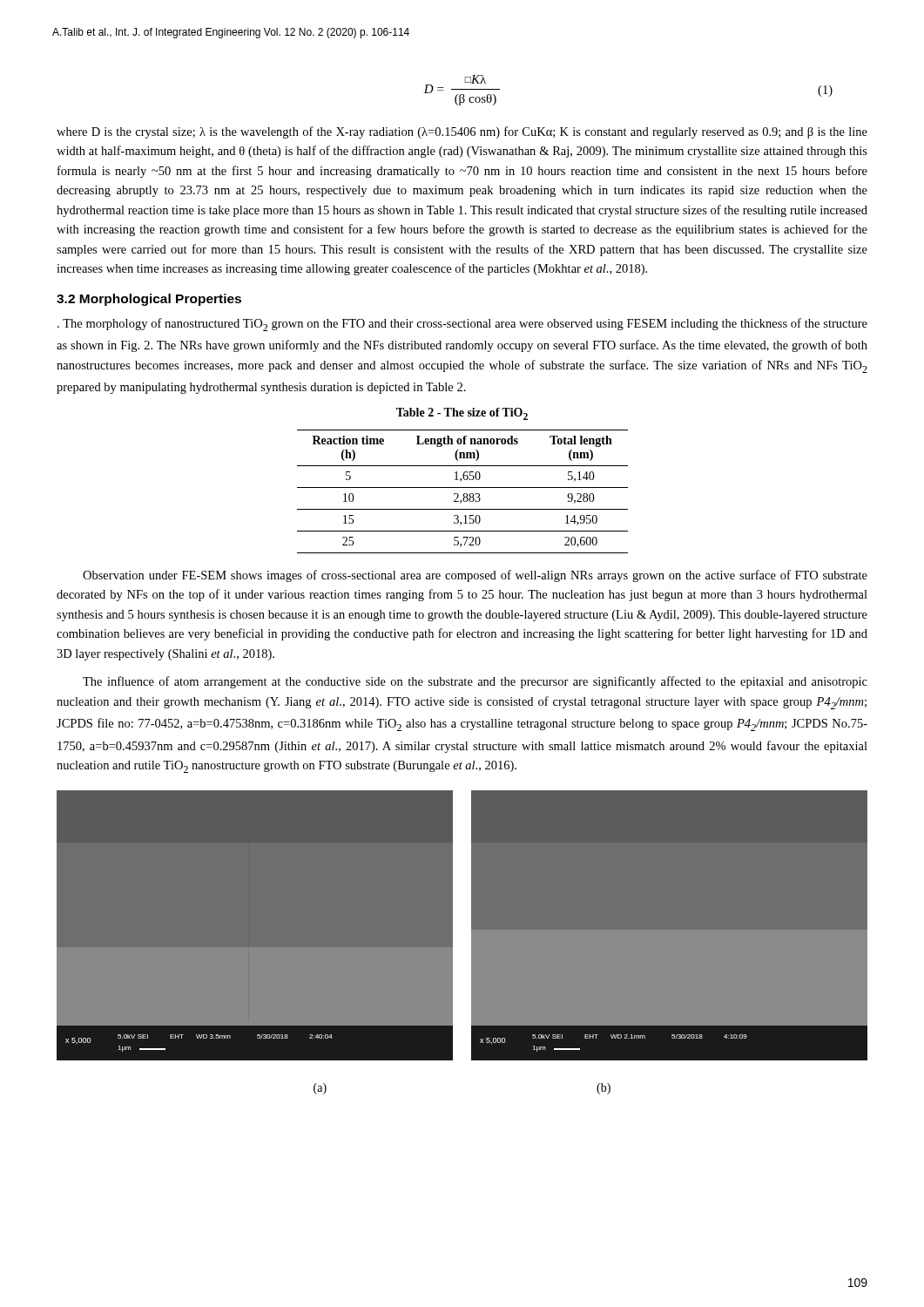Viewport: 924px width, 1307px height.
Task: Locate the photo
Action: [x=462, y=943]
